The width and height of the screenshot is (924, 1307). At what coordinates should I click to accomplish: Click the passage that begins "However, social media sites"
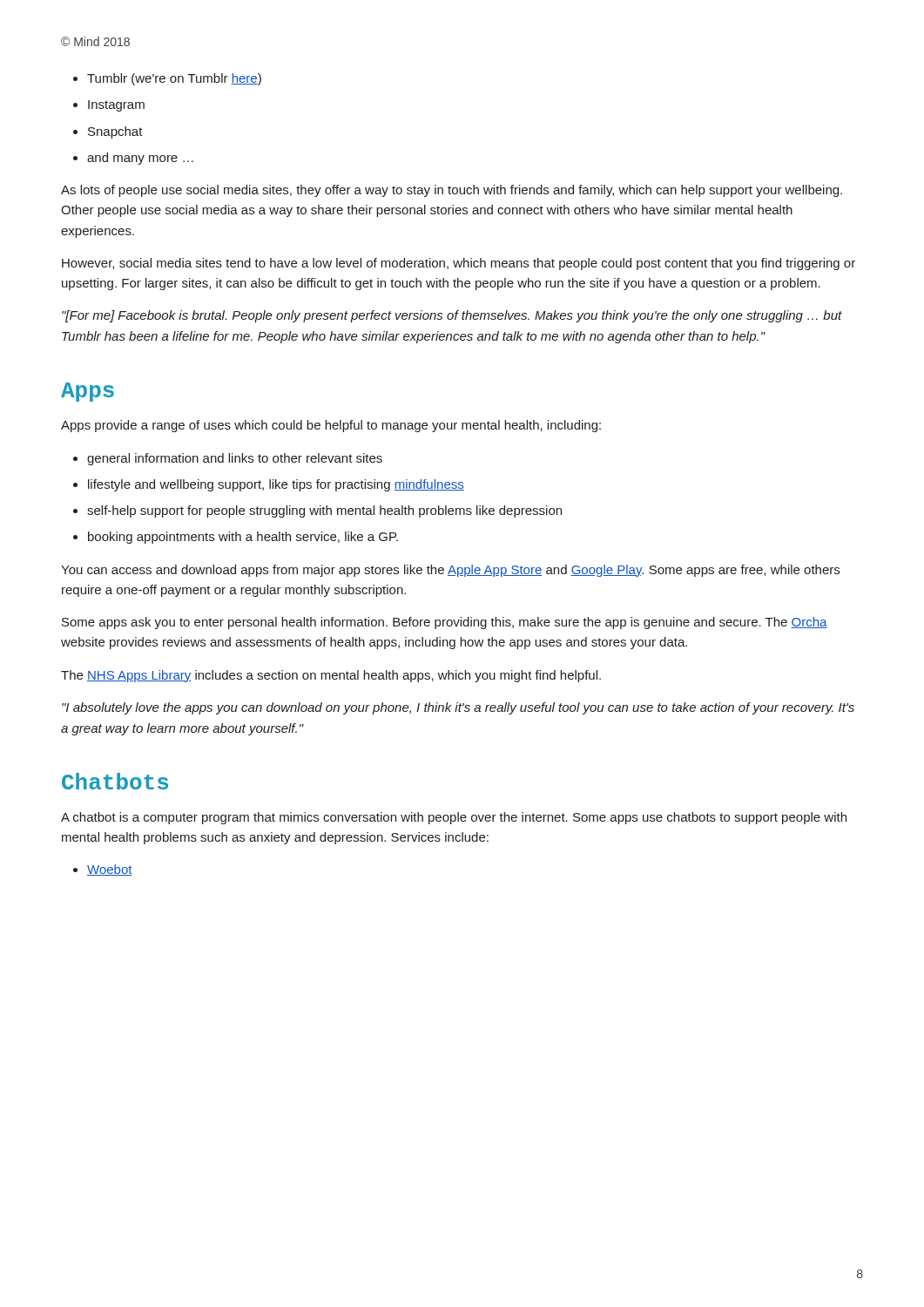tap(462, 273)
